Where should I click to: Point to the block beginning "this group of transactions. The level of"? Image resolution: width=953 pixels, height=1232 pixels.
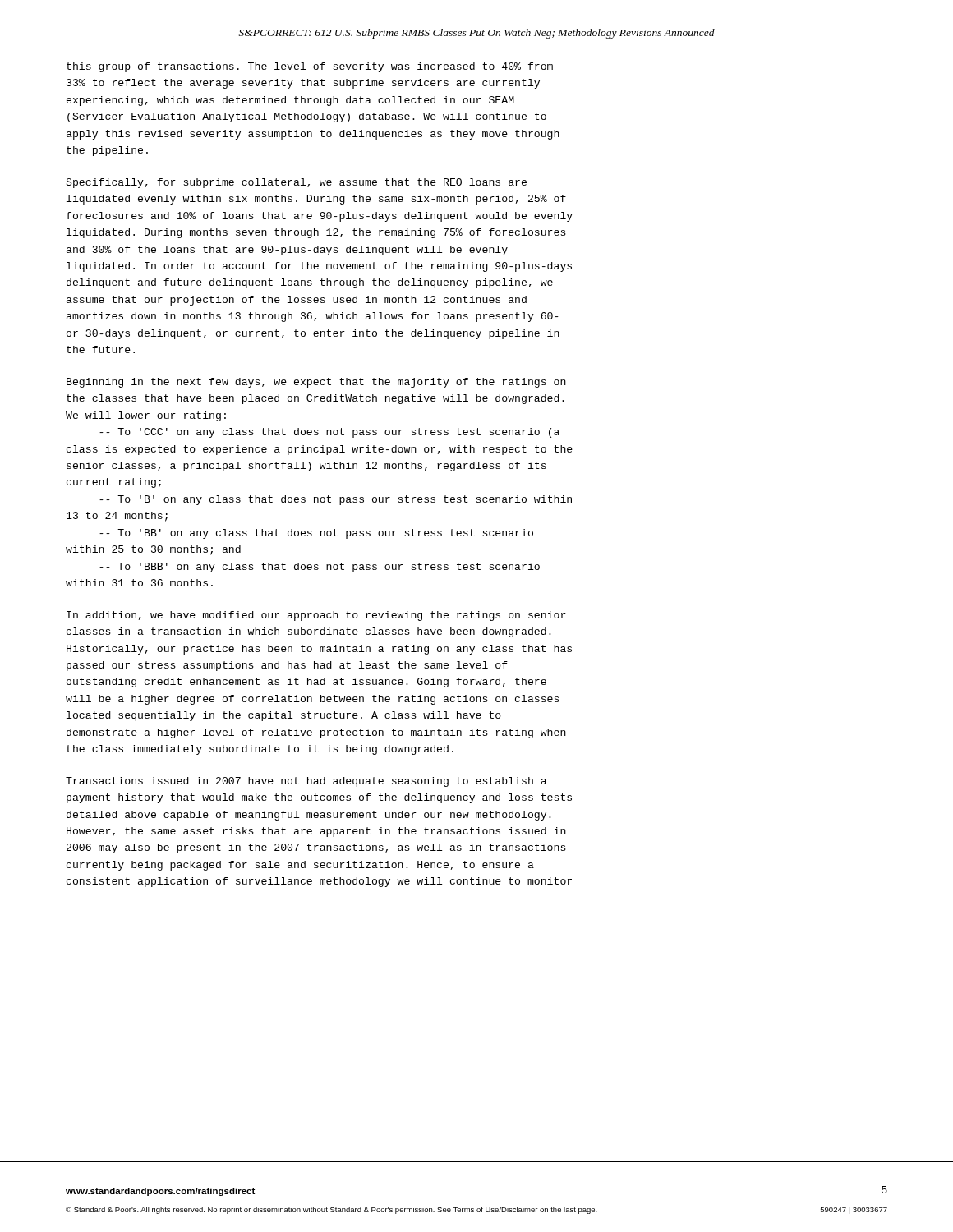point(313,109)
